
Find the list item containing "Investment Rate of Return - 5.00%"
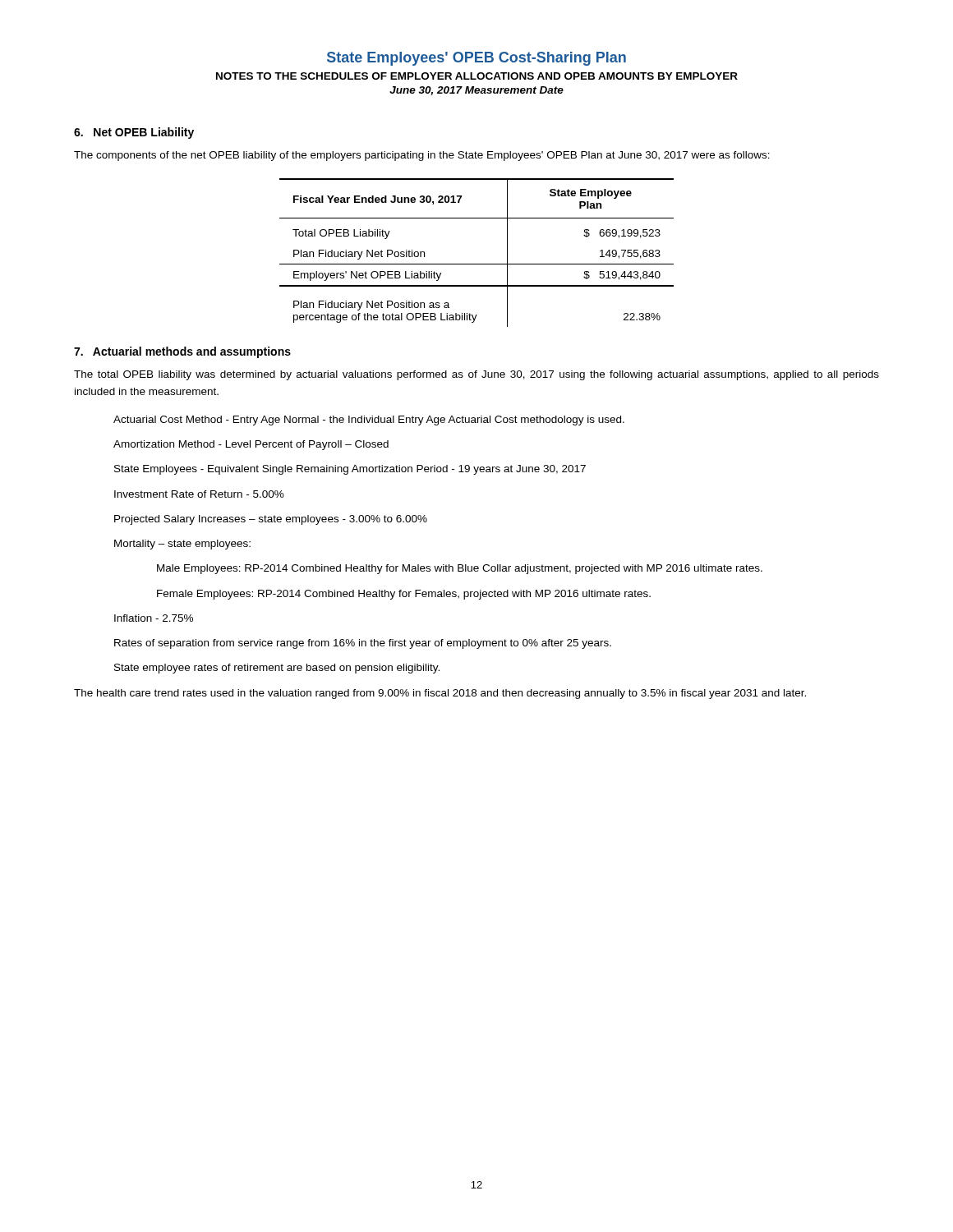[199, 494]
